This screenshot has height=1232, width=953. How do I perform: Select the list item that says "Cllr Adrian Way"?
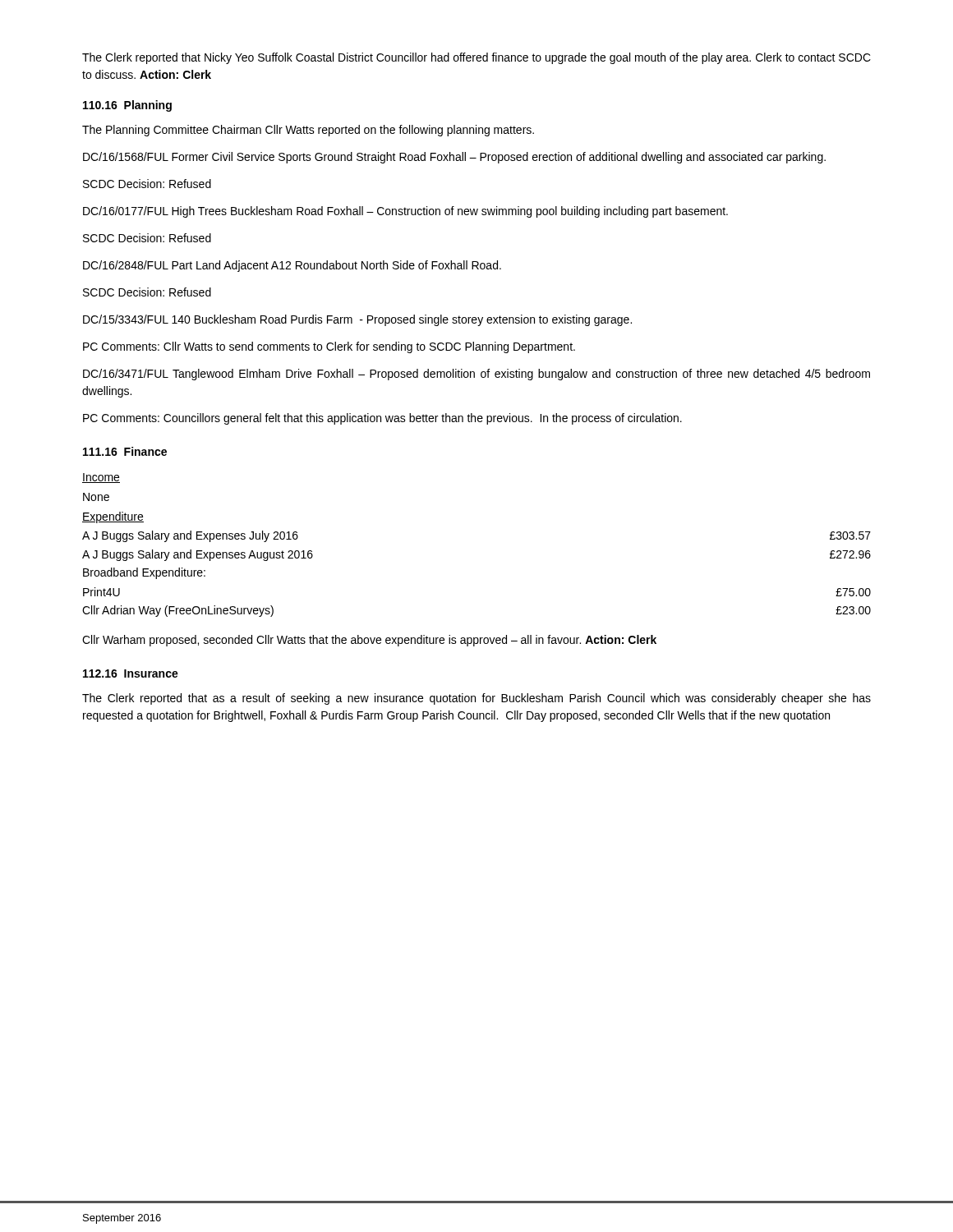tap(180, 611)
